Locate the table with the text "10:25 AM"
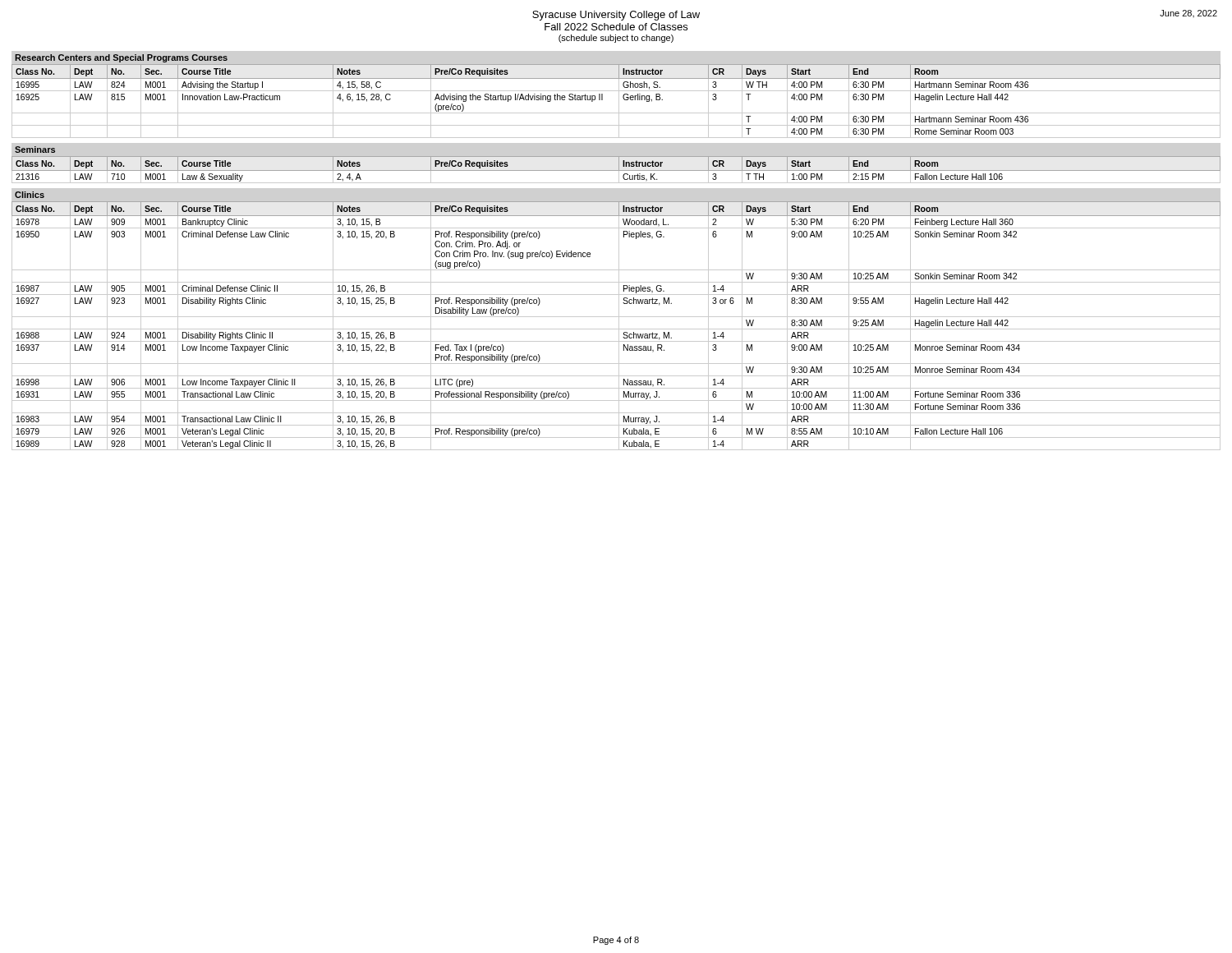Screen dimensions: 953x1232 (616, 326)
